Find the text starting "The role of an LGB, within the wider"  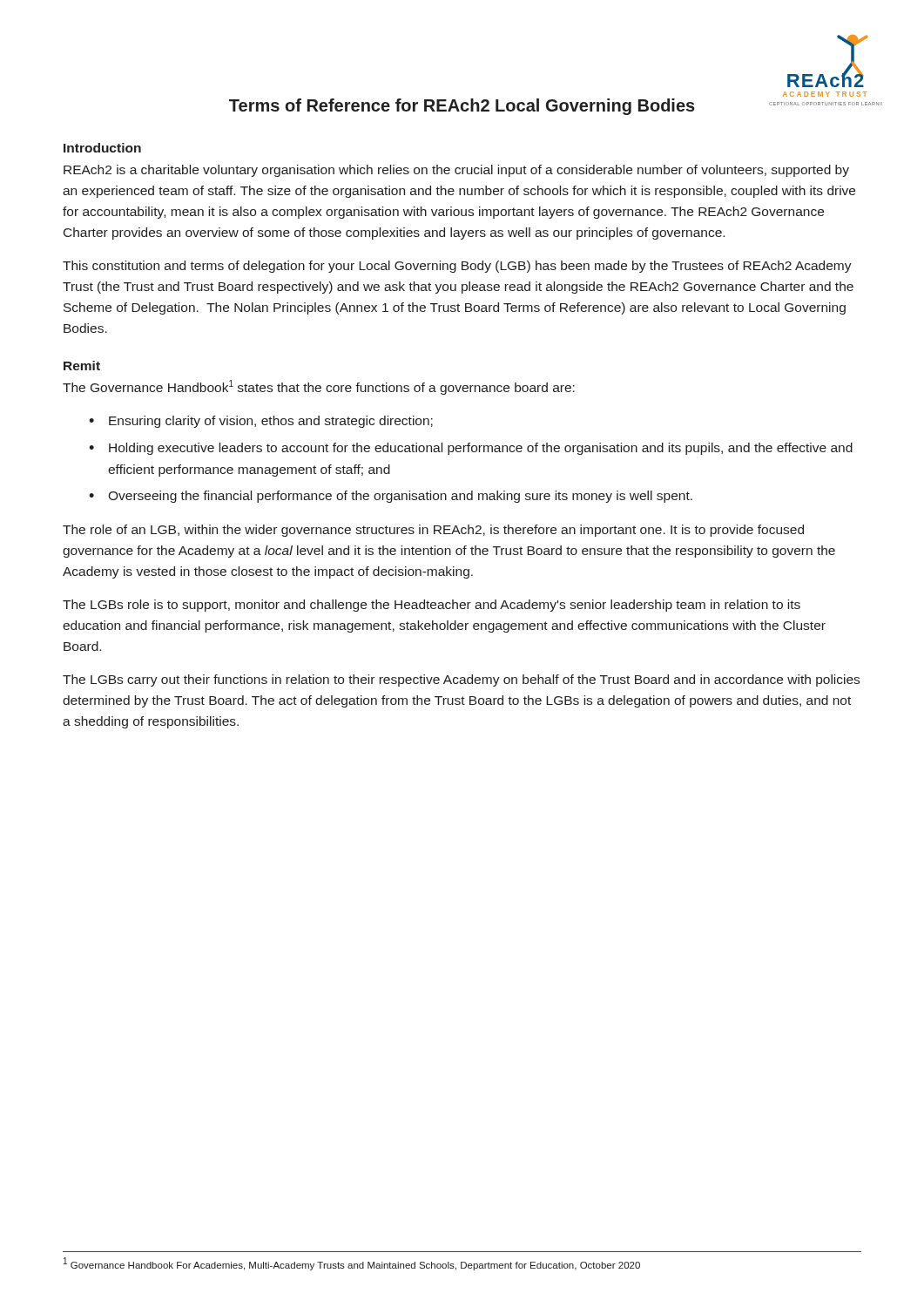coord(449,550)
